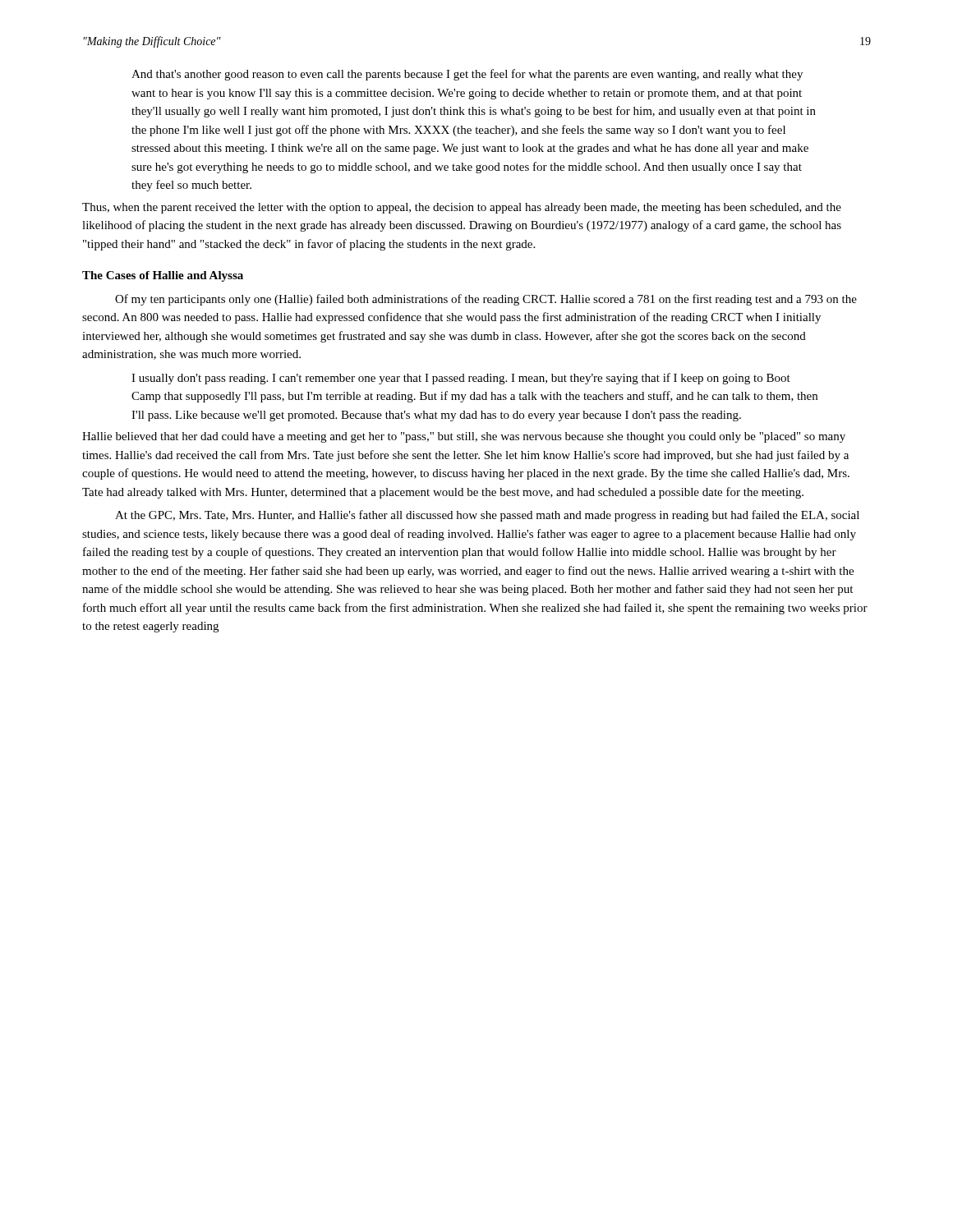Point to the block starting "And that's another"

(x=474, y=129)
